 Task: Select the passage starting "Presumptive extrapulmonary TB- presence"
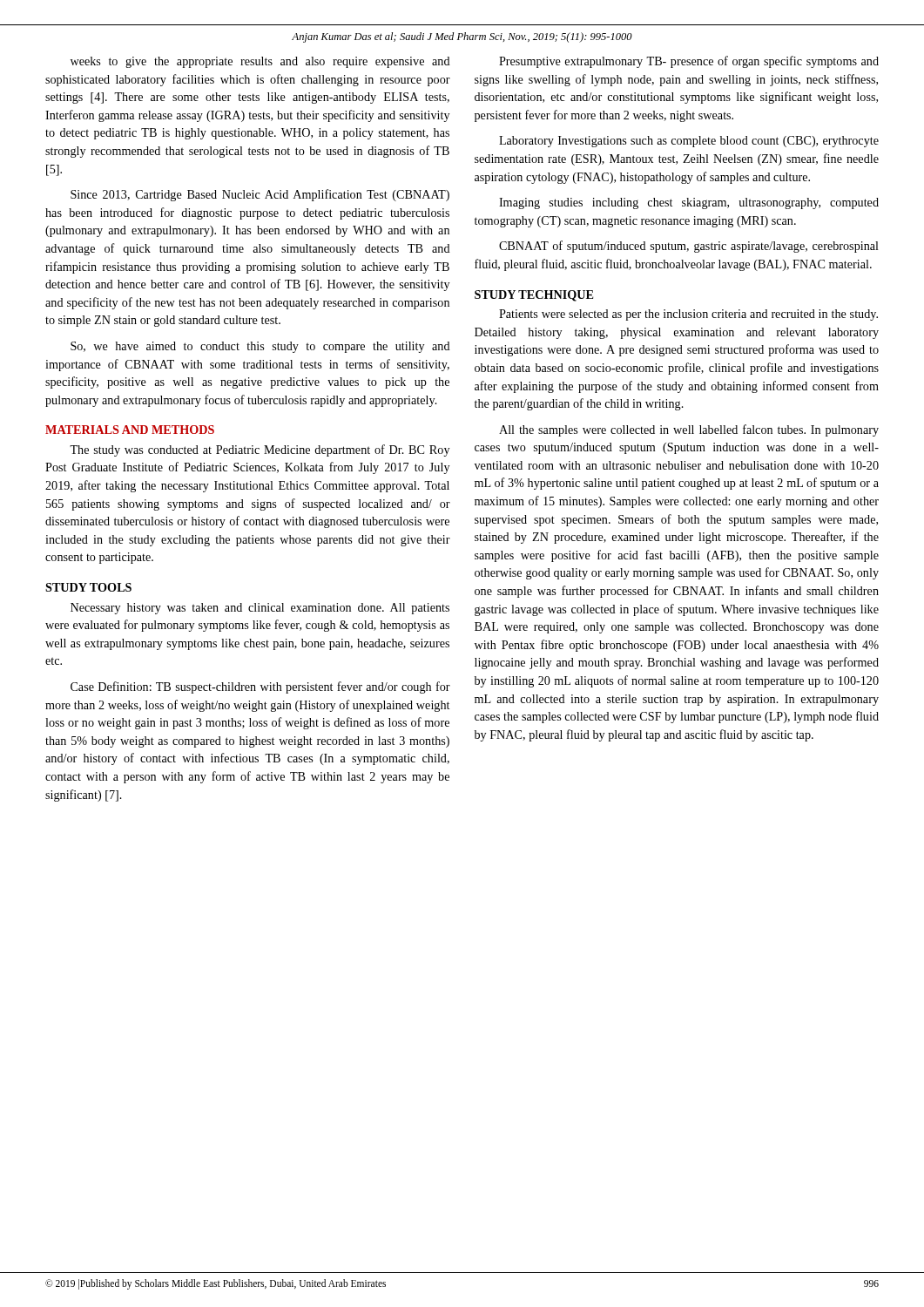(x=676, y=88)
